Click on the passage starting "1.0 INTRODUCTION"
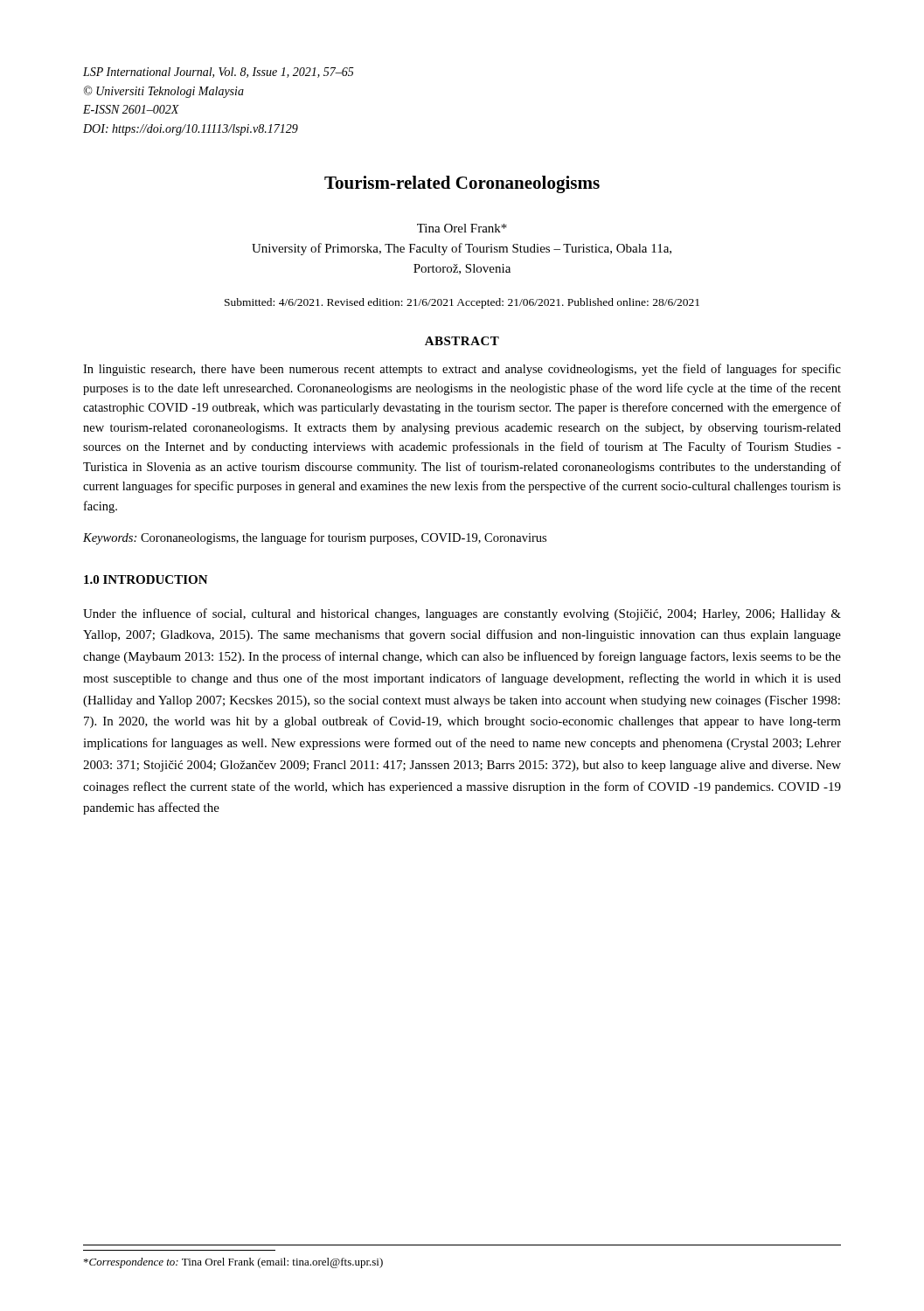924x1311 pixels. [x=145, y=579]
